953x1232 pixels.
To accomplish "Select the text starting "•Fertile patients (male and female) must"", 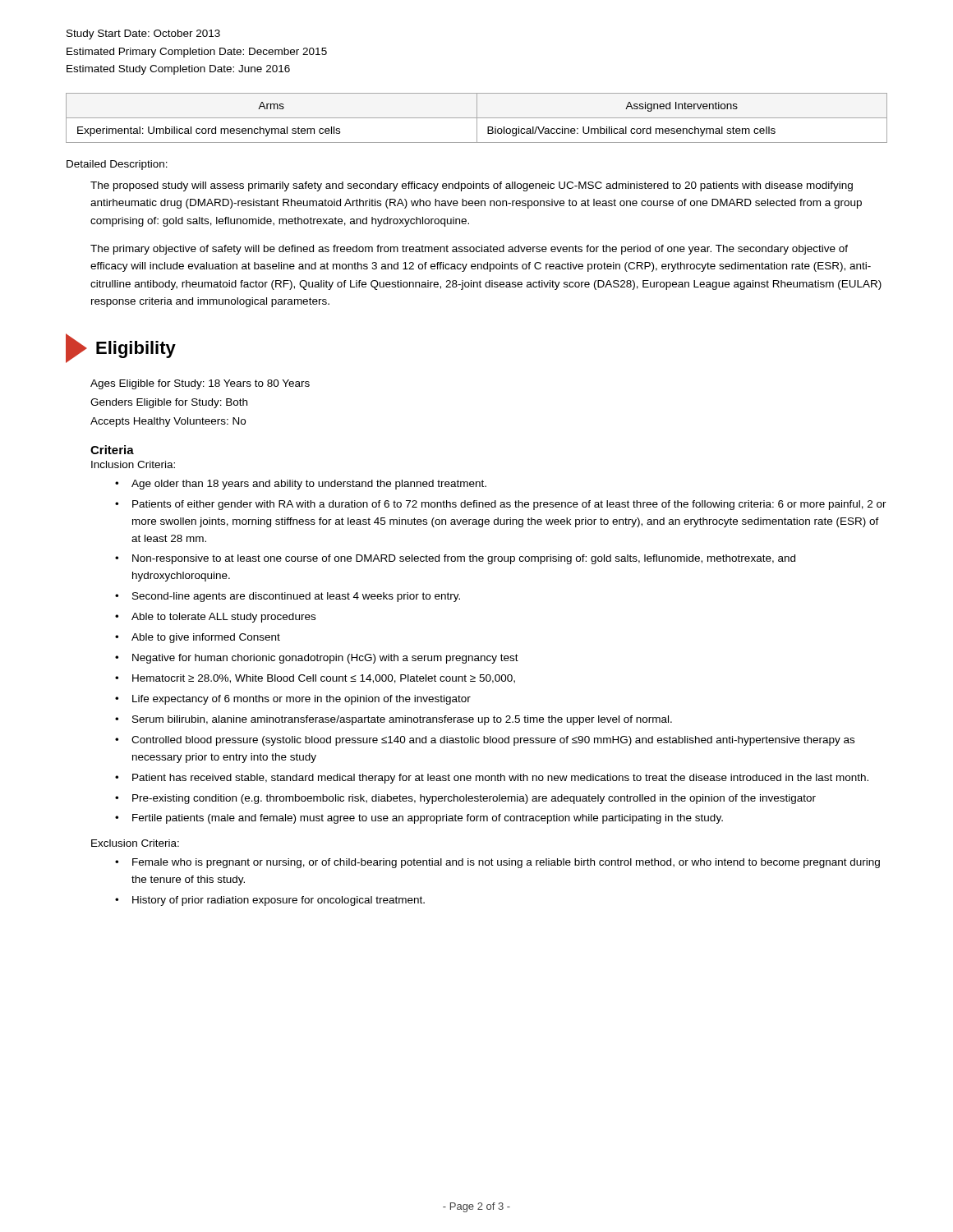I will click(x=501, y=819).
